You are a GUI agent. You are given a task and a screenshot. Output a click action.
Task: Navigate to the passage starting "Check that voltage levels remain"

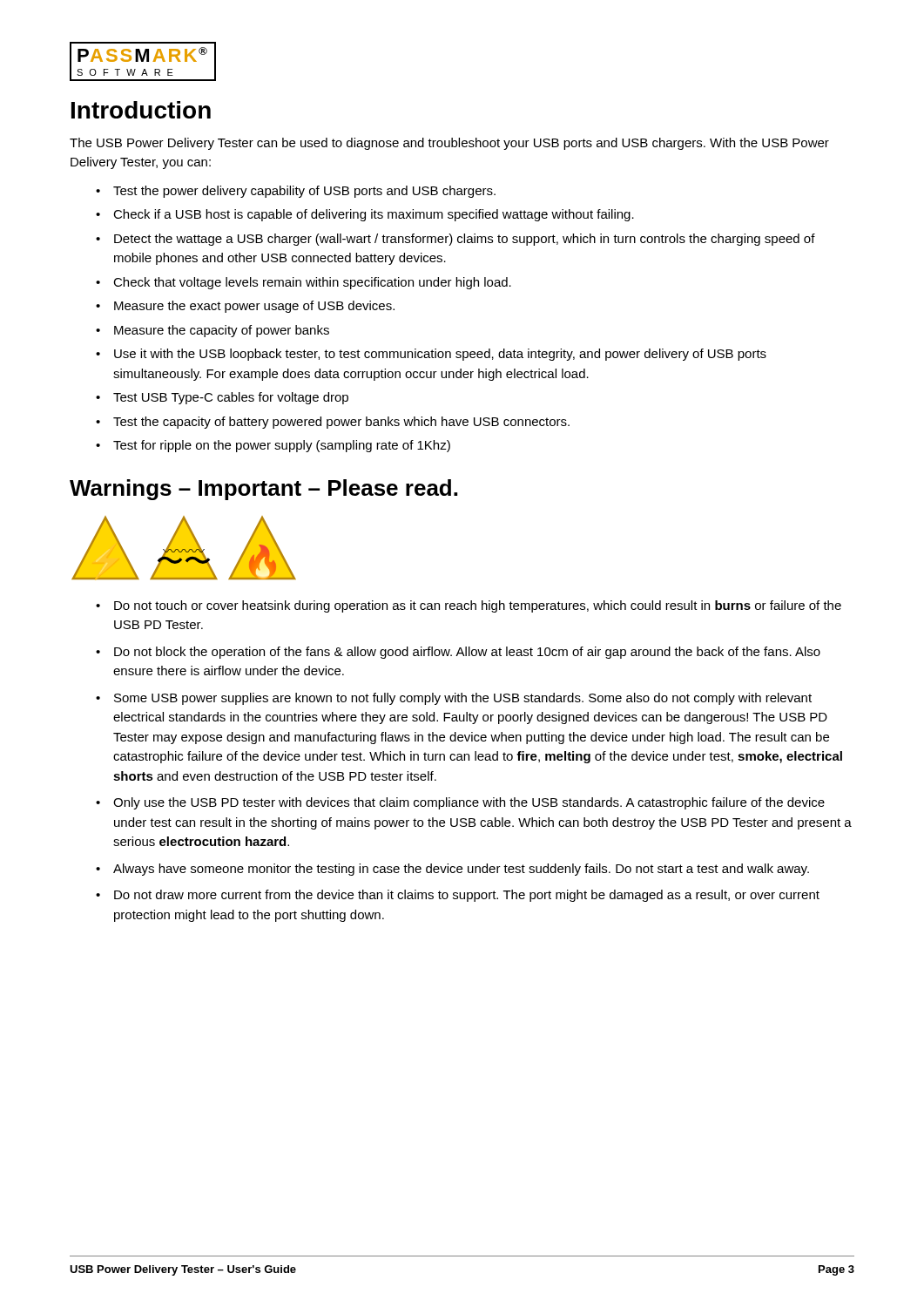(x=313, y=281)
